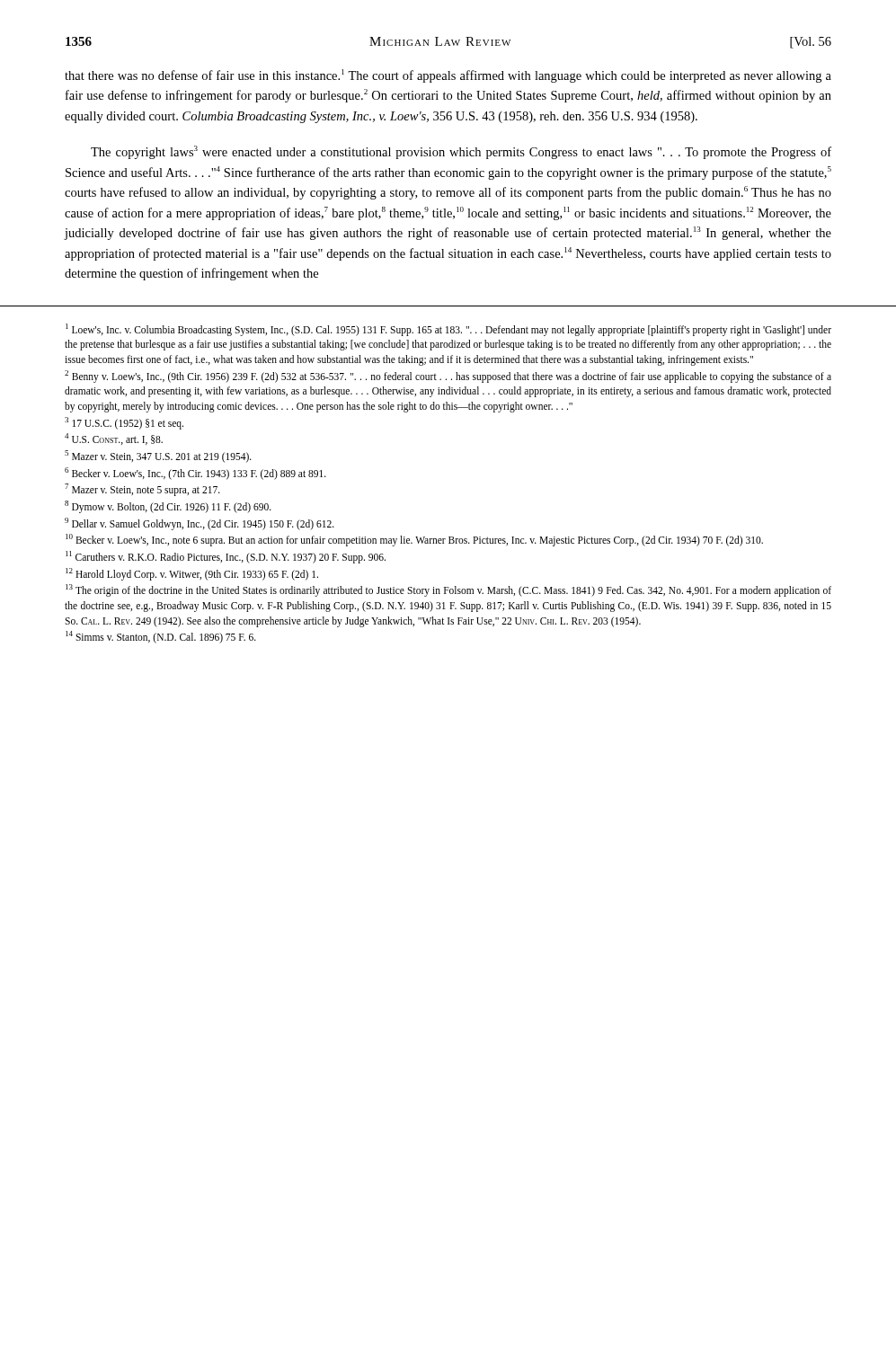The width and height of the screenshot is (896, 1348).
Task: Where is the passage that starts "13 The origin of the doctrine in the"?
Action: [448, 606]
